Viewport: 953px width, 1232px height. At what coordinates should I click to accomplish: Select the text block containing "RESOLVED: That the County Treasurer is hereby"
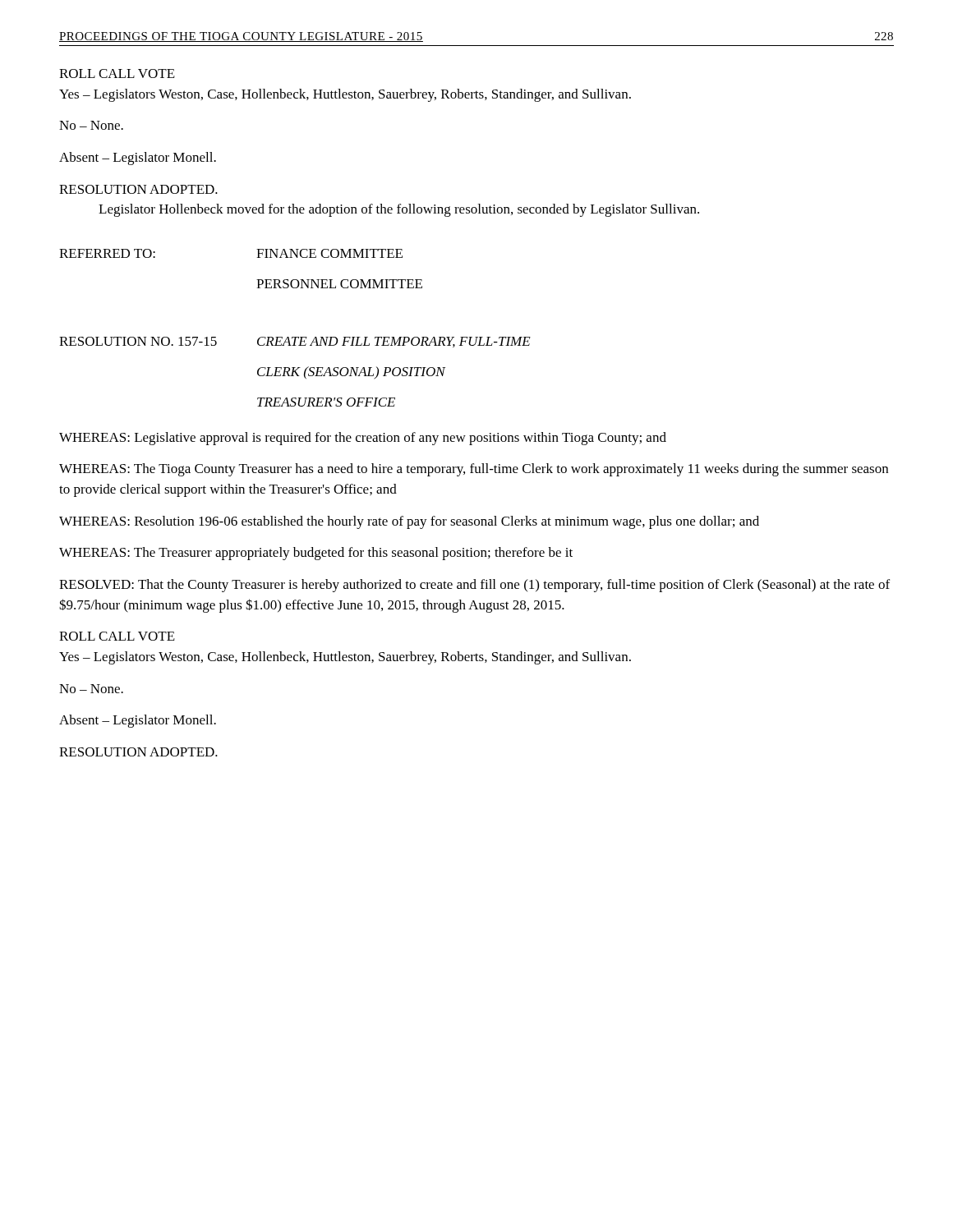[476, 595]
